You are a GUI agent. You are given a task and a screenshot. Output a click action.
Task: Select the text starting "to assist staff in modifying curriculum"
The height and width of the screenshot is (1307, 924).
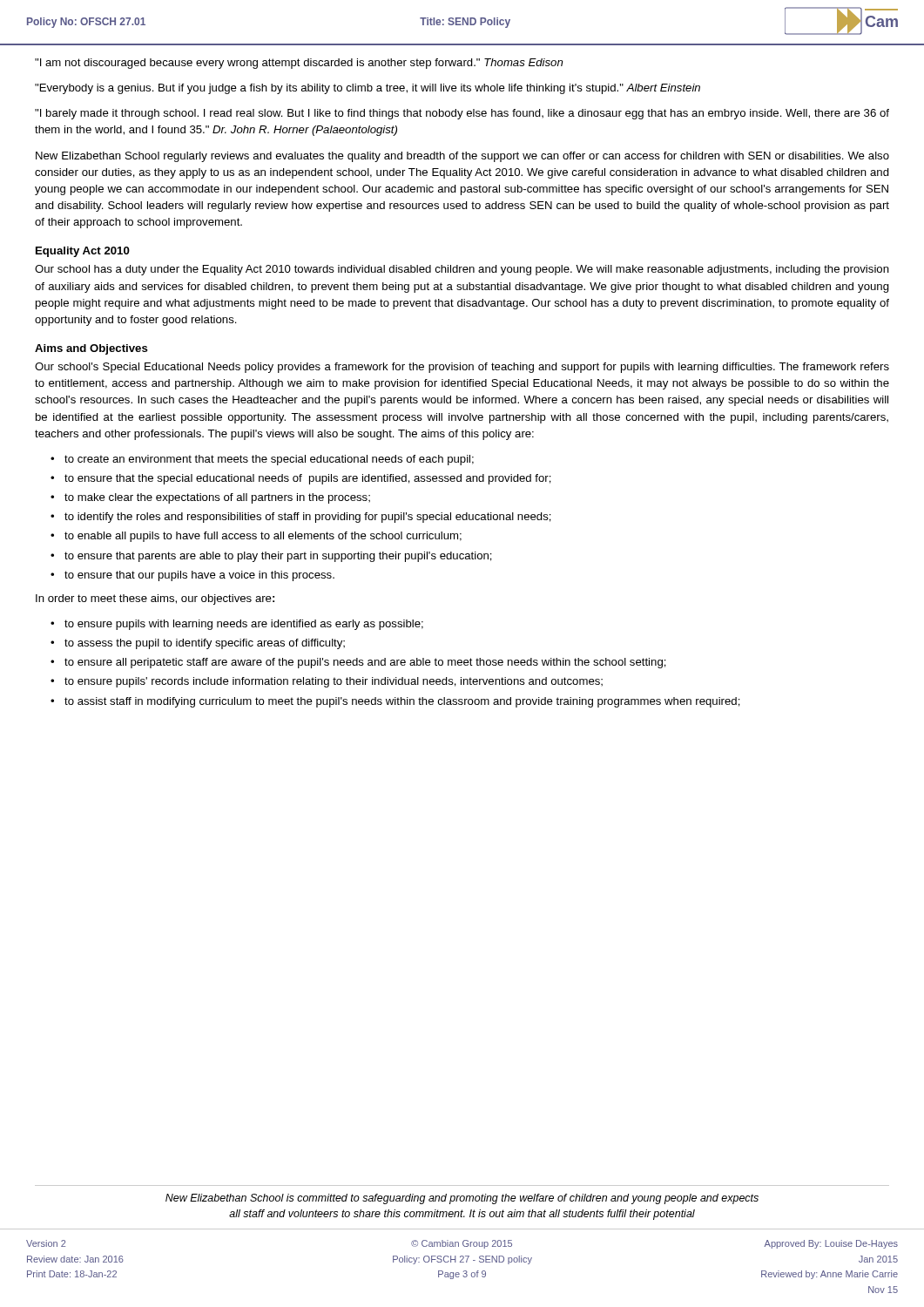(x=402, y=701)
